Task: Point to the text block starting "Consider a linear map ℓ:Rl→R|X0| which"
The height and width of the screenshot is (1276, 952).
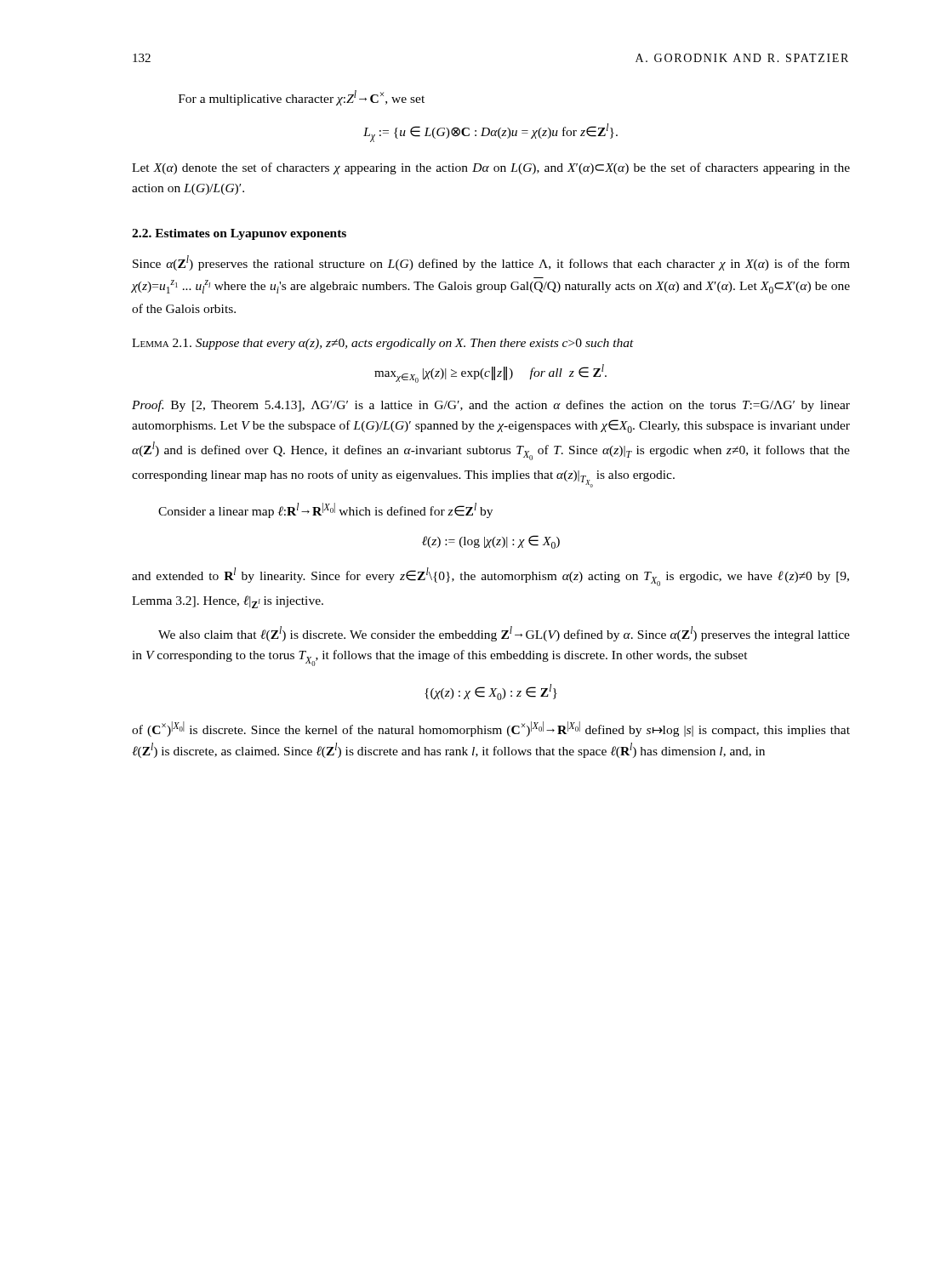Action: (x=326, y=510)
